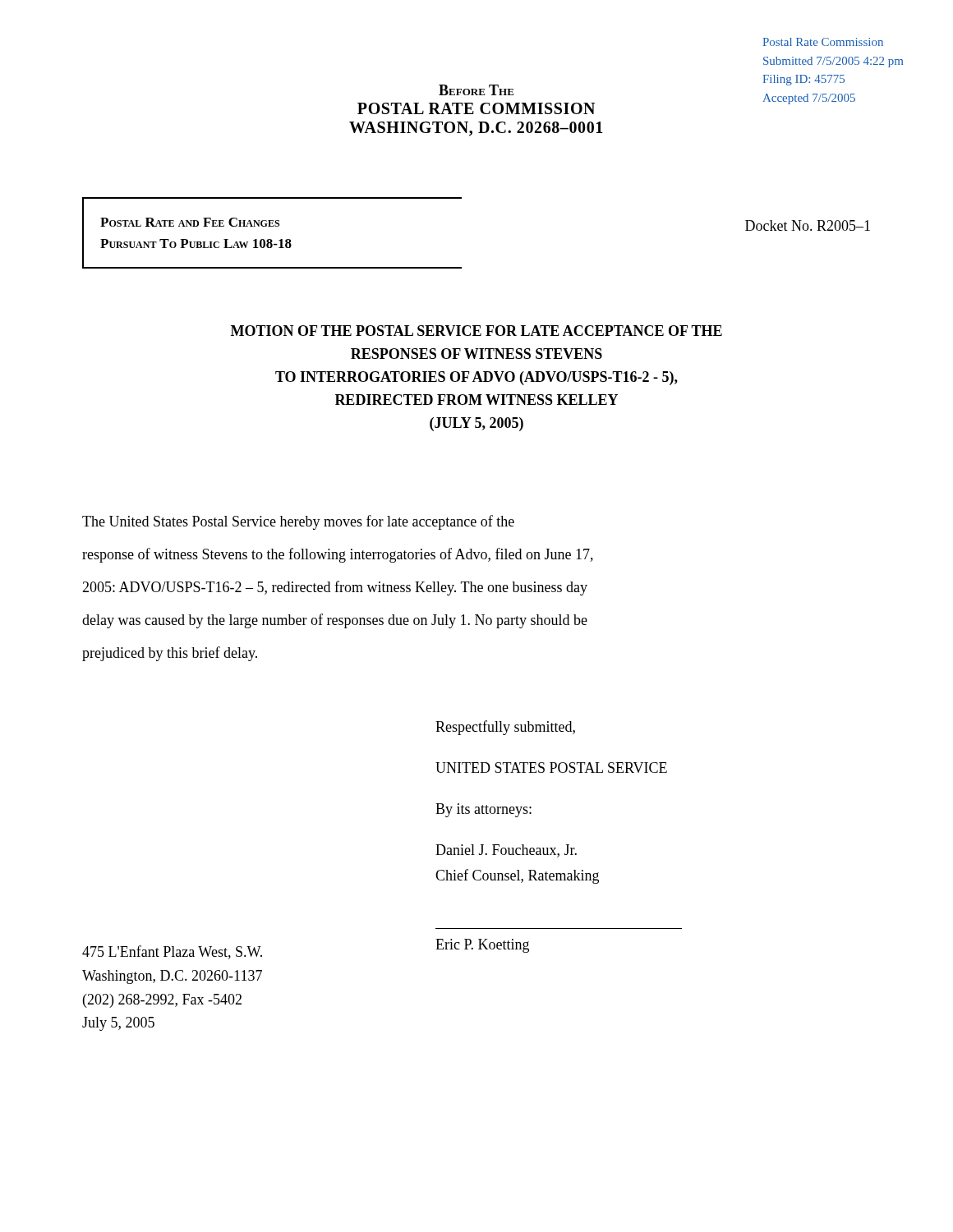Click on the text block that says "Daniel J. Foucheaux, Jr."
953x1232 pixels.
(x=517, y=863)
